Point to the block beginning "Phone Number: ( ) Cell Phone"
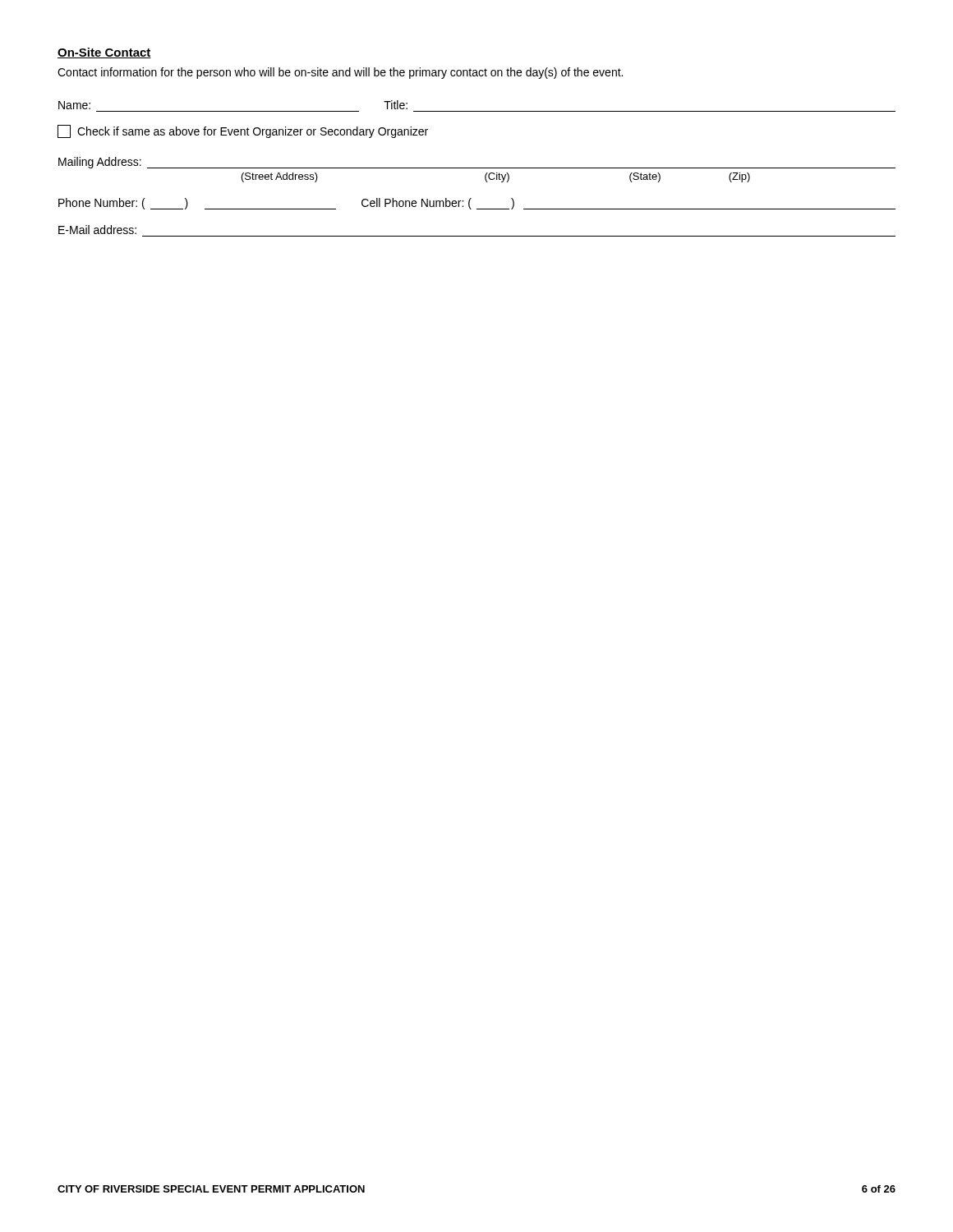The image size is (953, 1232). tap(476, 202)
